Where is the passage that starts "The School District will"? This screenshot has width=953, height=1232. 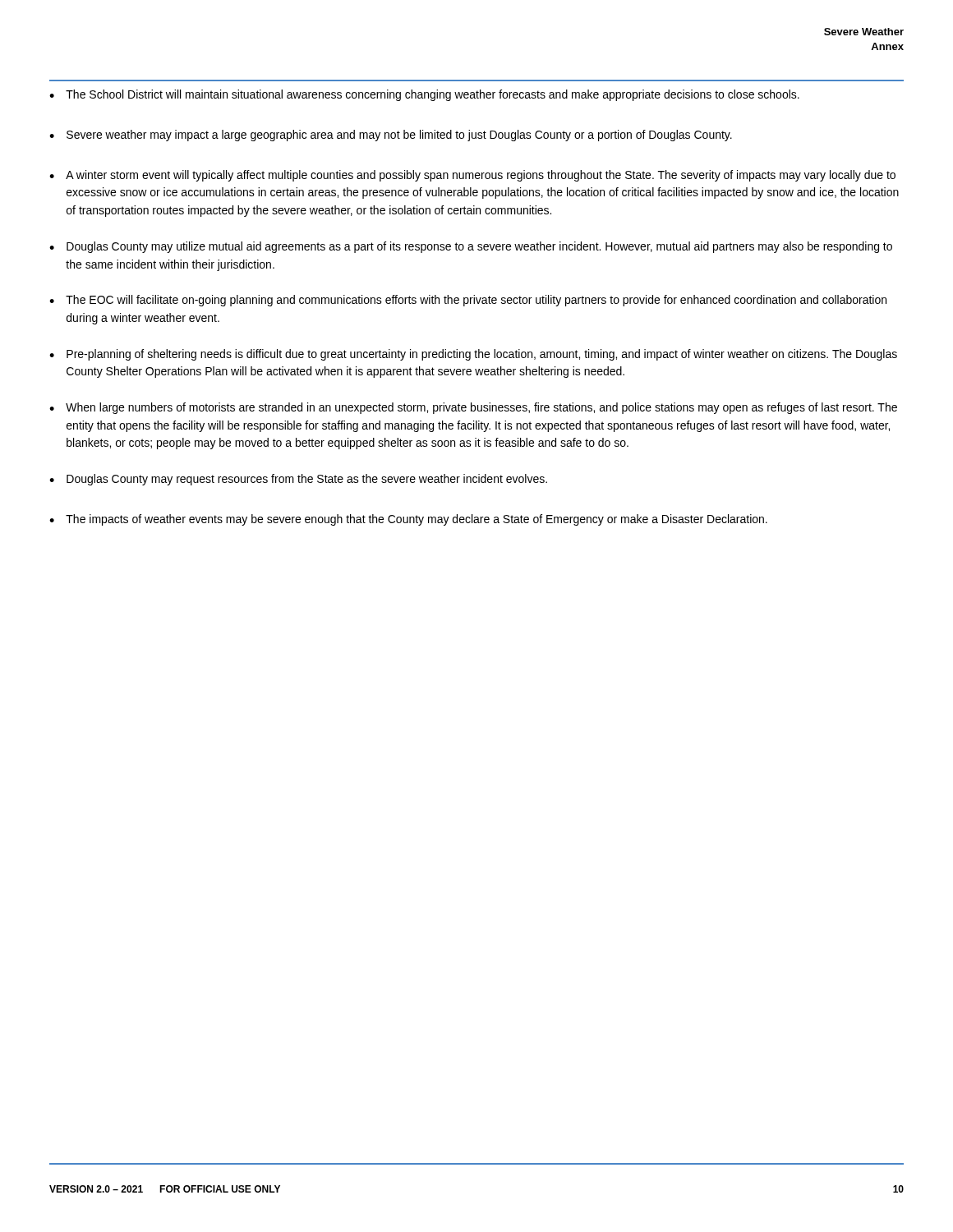pos(485,95)
